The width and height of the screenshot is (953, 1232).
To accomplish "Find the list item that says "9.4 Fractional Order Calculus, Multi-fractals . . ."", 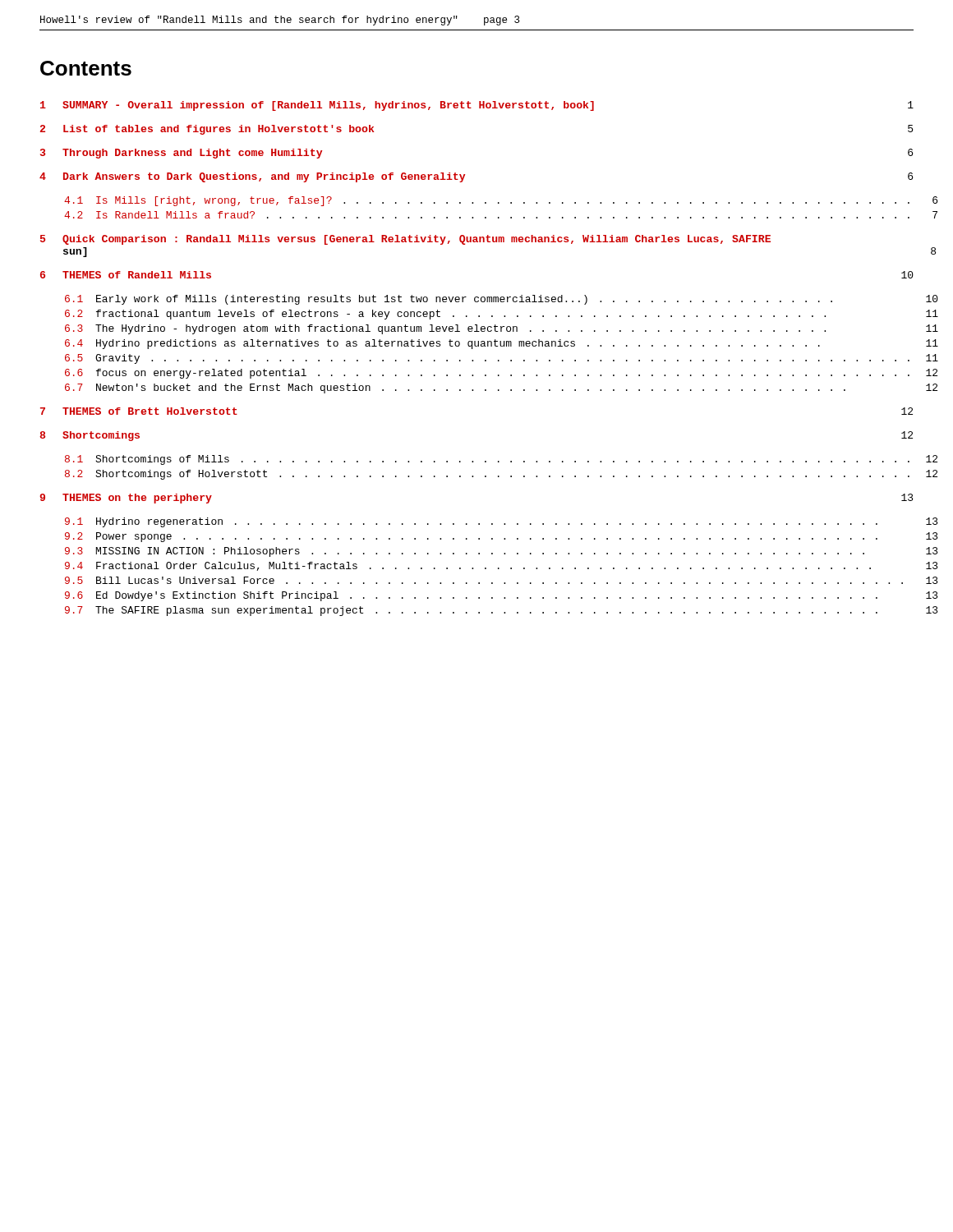I will (501, 566).
